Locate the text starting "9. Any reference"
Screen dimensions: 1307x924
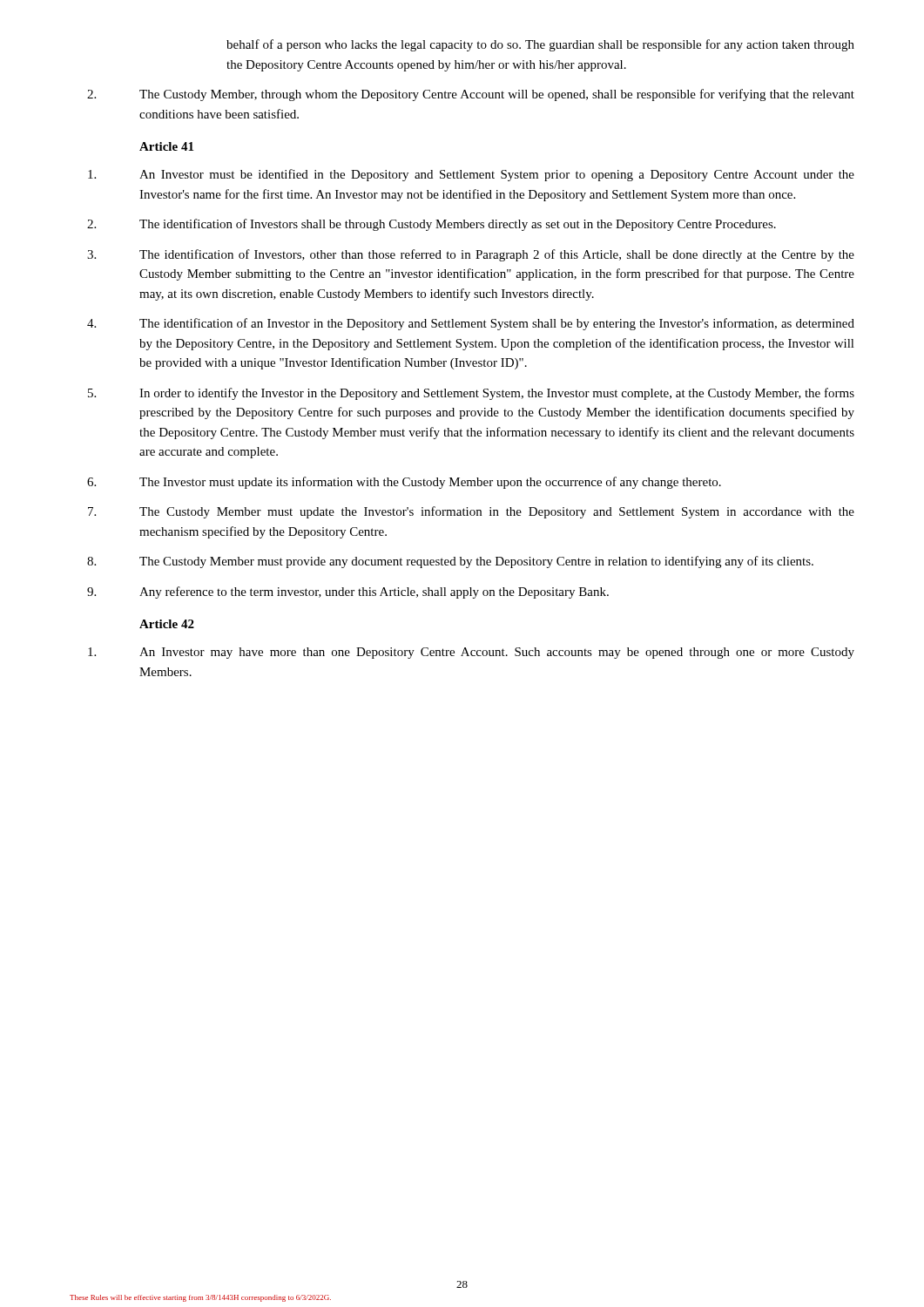tap(471, 591)
